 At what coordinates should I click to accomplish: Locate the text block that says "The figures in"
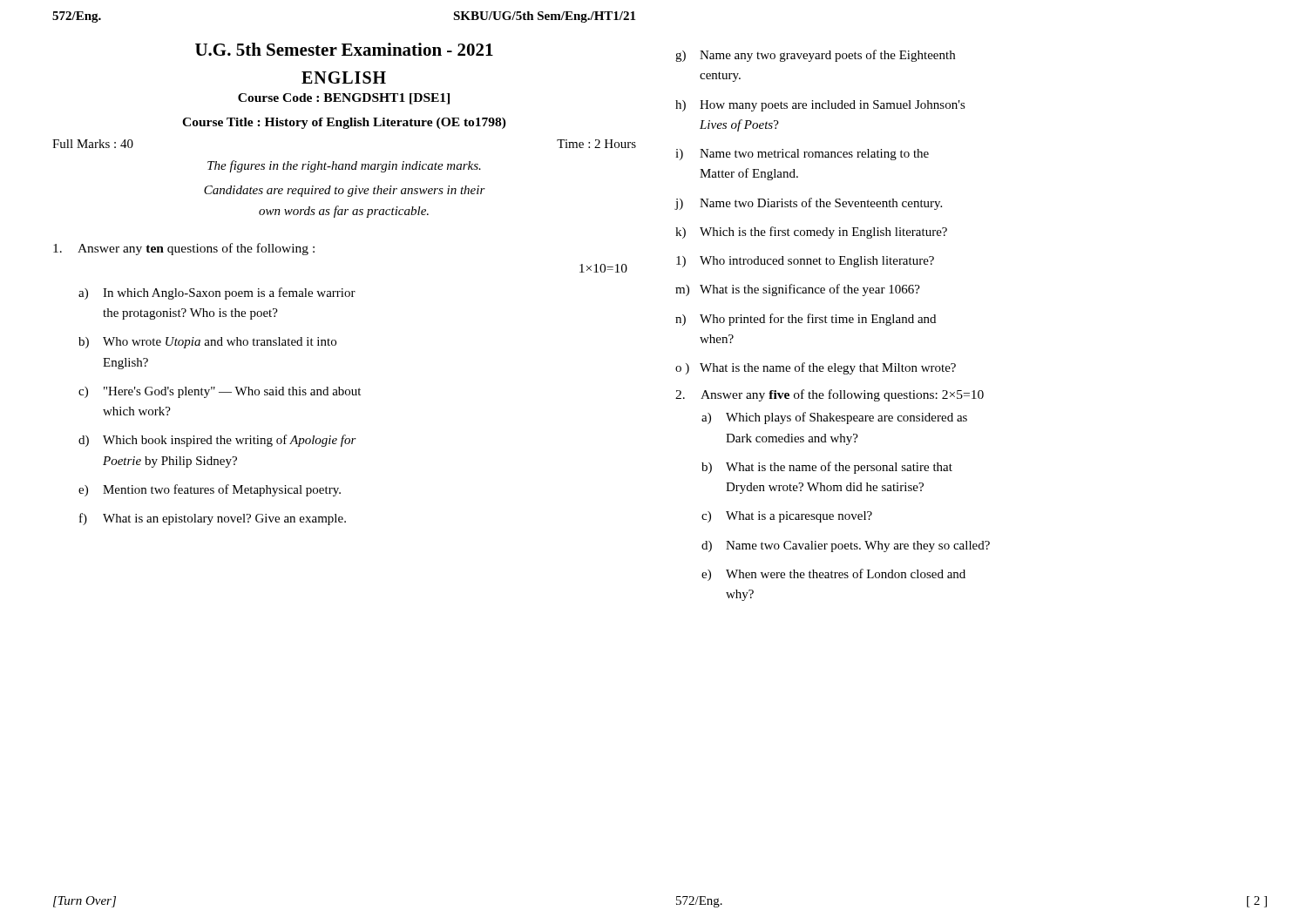[x=344, y=165]
